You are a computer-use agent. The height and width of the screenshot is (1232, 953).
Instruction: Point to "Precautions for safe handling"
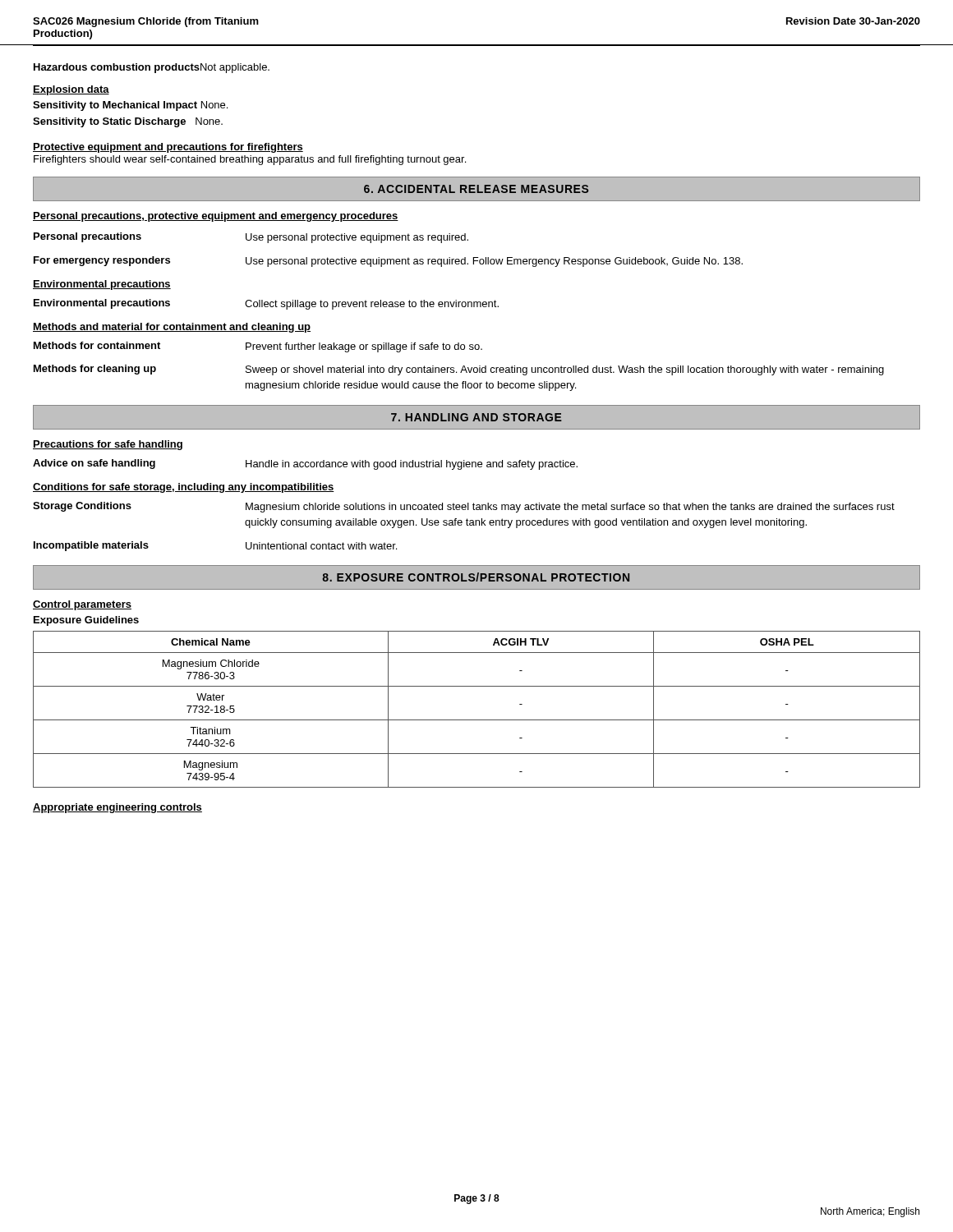pos(108,444)
